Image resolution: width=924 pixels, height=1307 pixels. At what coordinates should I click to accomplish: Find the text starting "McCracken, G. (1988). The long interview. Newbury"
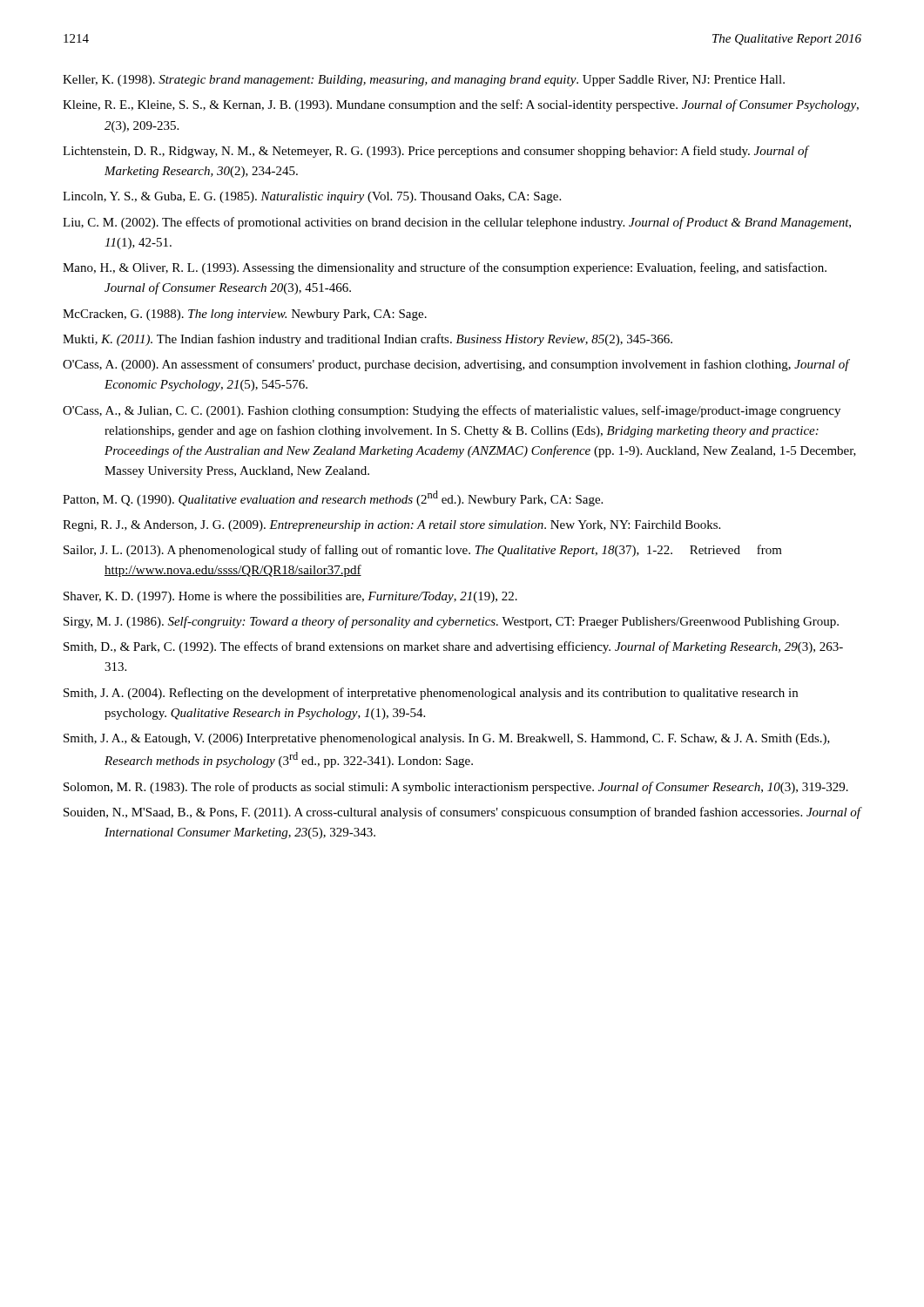245,313
